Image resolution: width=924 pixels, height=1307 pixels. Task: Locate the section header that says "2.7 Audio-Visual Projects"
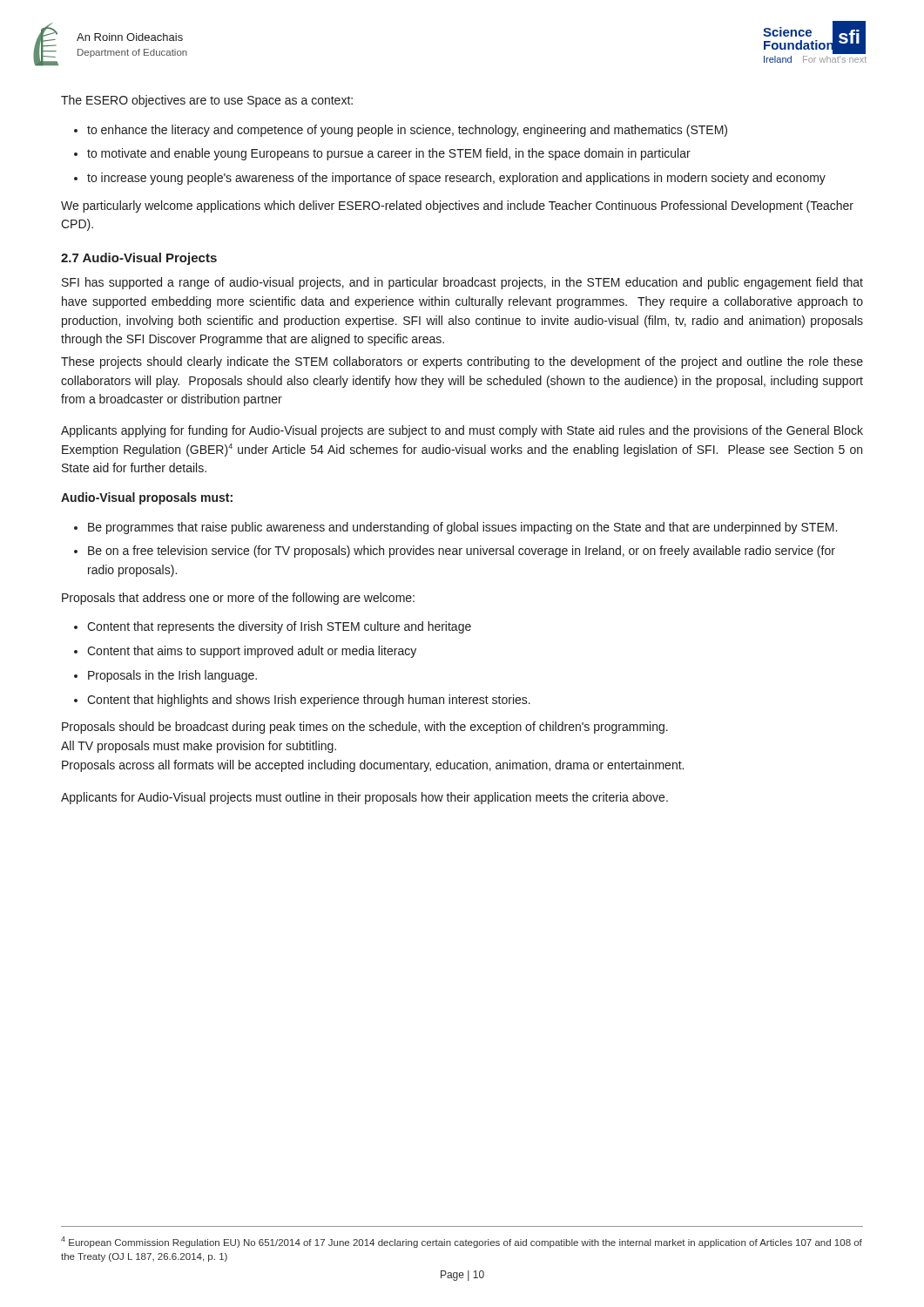(139, 258)
